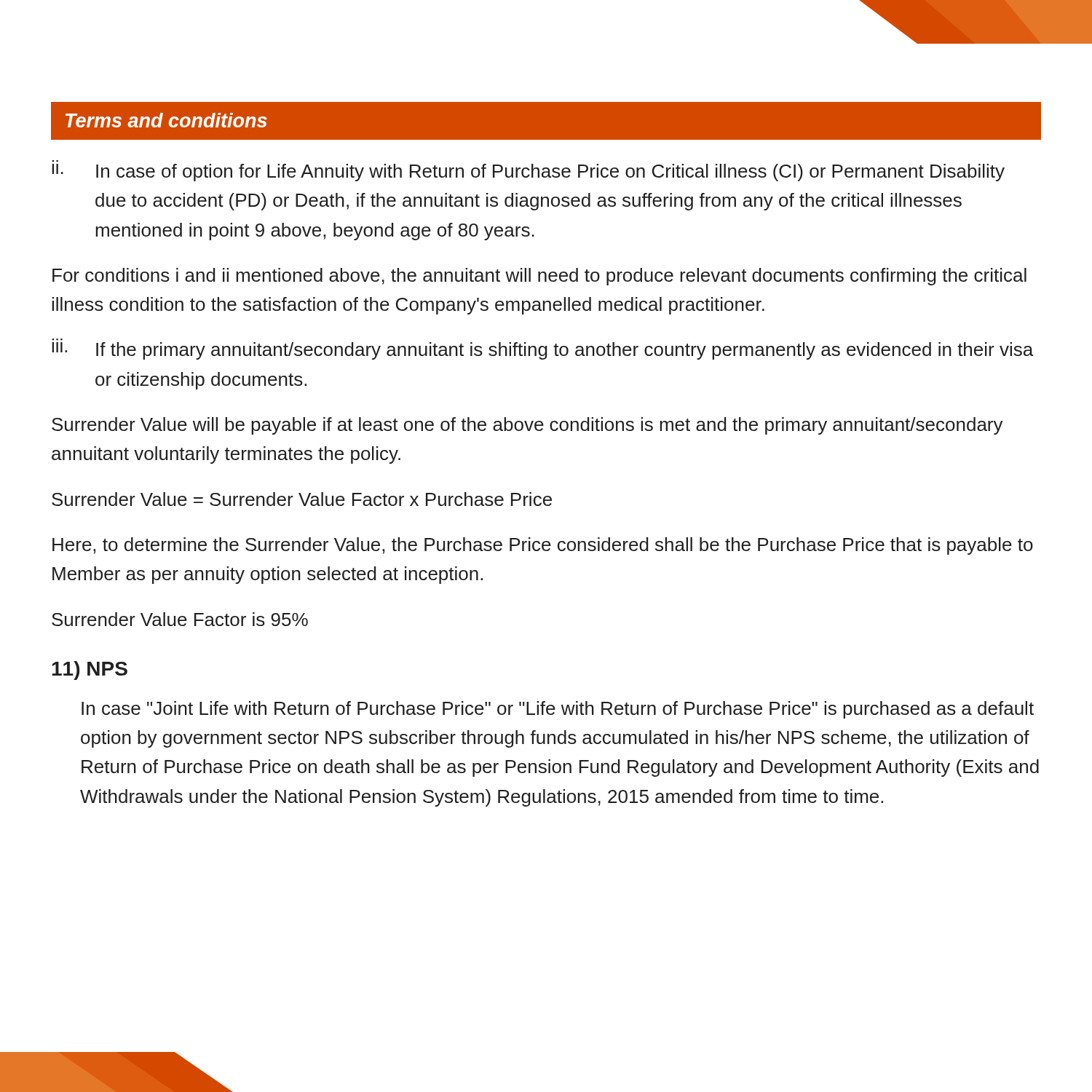The width and height of the screenshot is (1092, 1092).
Task: Locate the text block that says "Here, to determine"
Action: tap(542, 559)
